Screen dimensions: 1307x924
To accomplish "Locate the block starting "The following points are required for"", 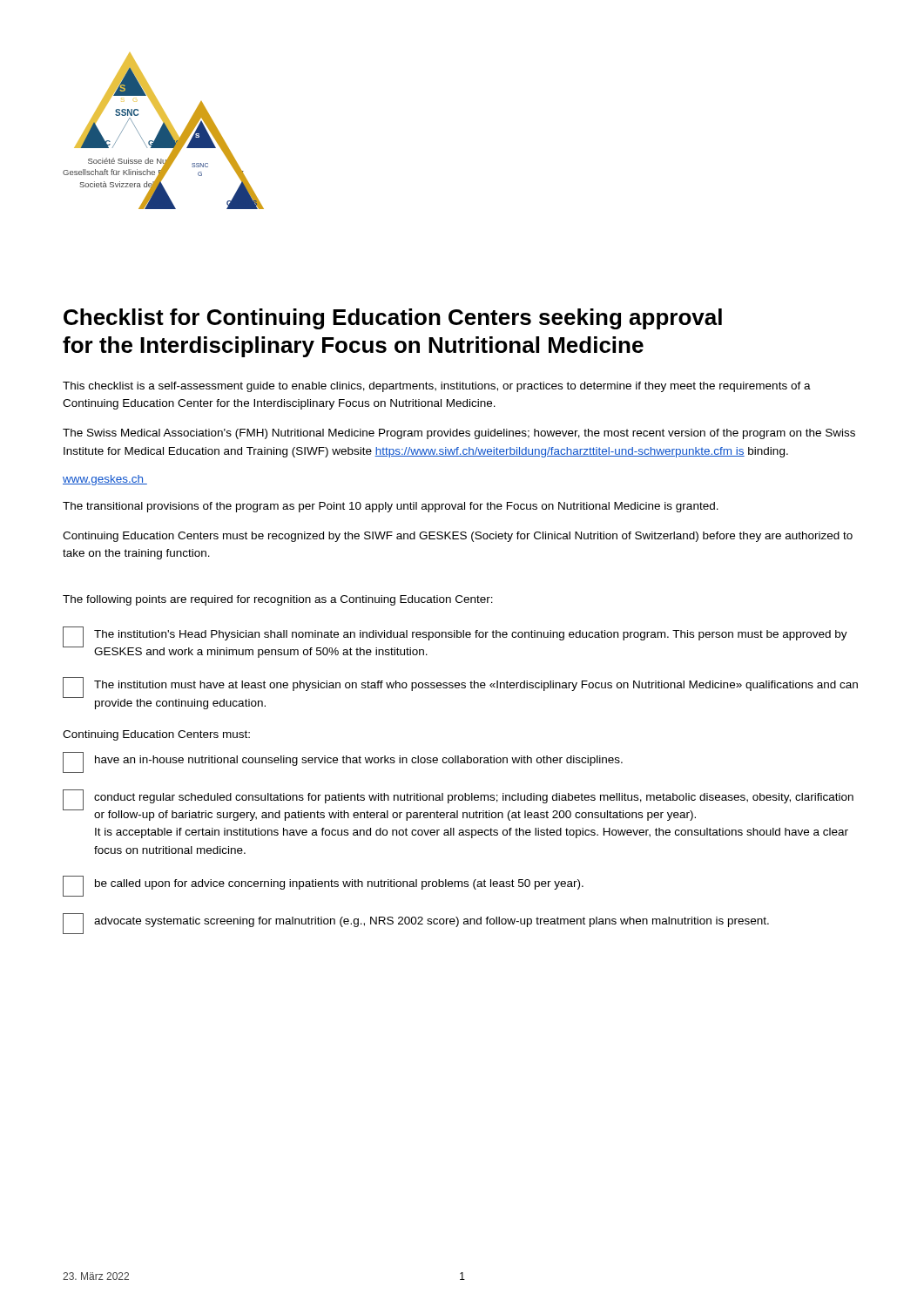I will [x=278, y=599].
